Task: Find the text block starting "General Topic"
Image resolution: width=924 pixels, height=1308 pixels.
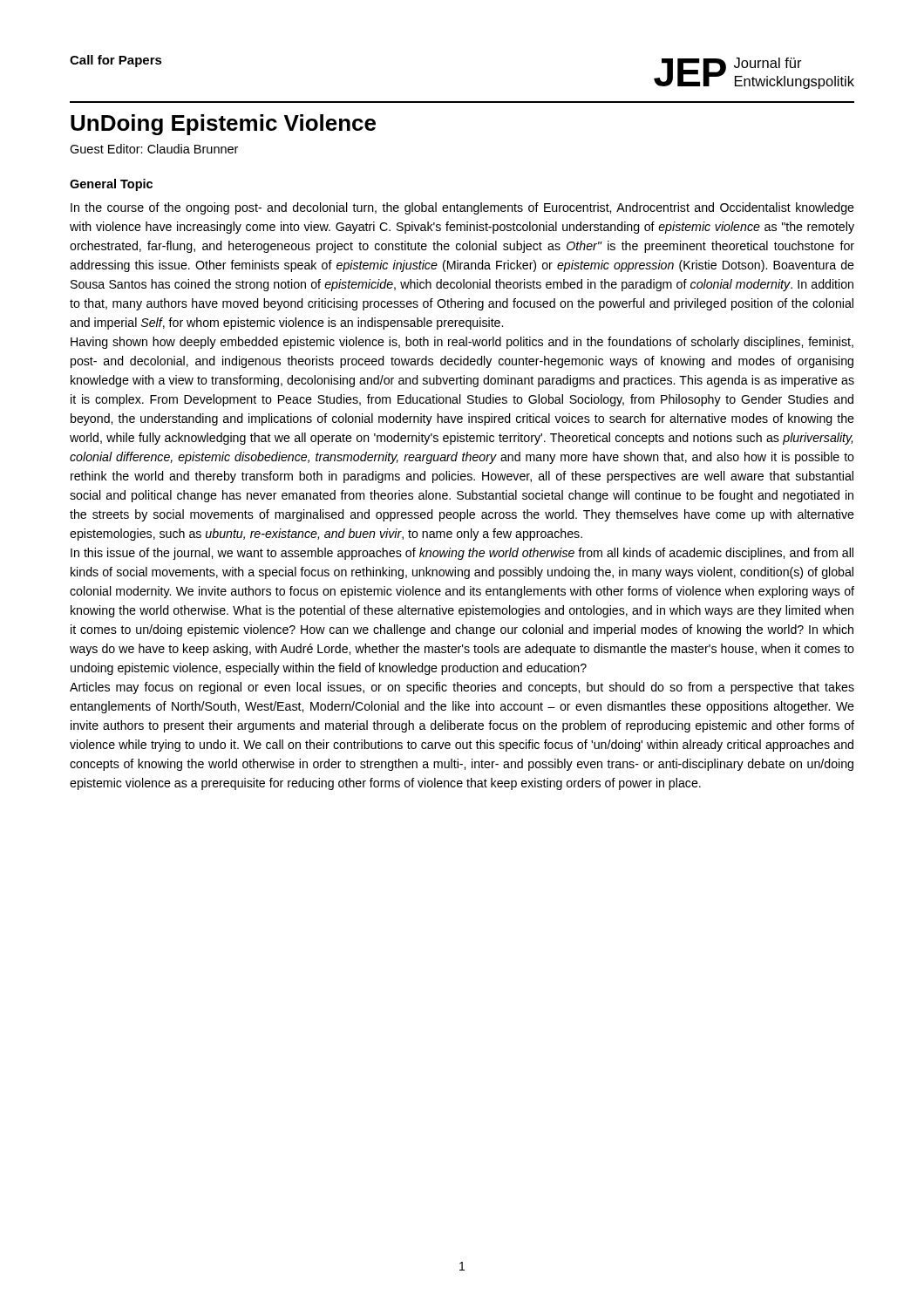Action: [111, 185]
